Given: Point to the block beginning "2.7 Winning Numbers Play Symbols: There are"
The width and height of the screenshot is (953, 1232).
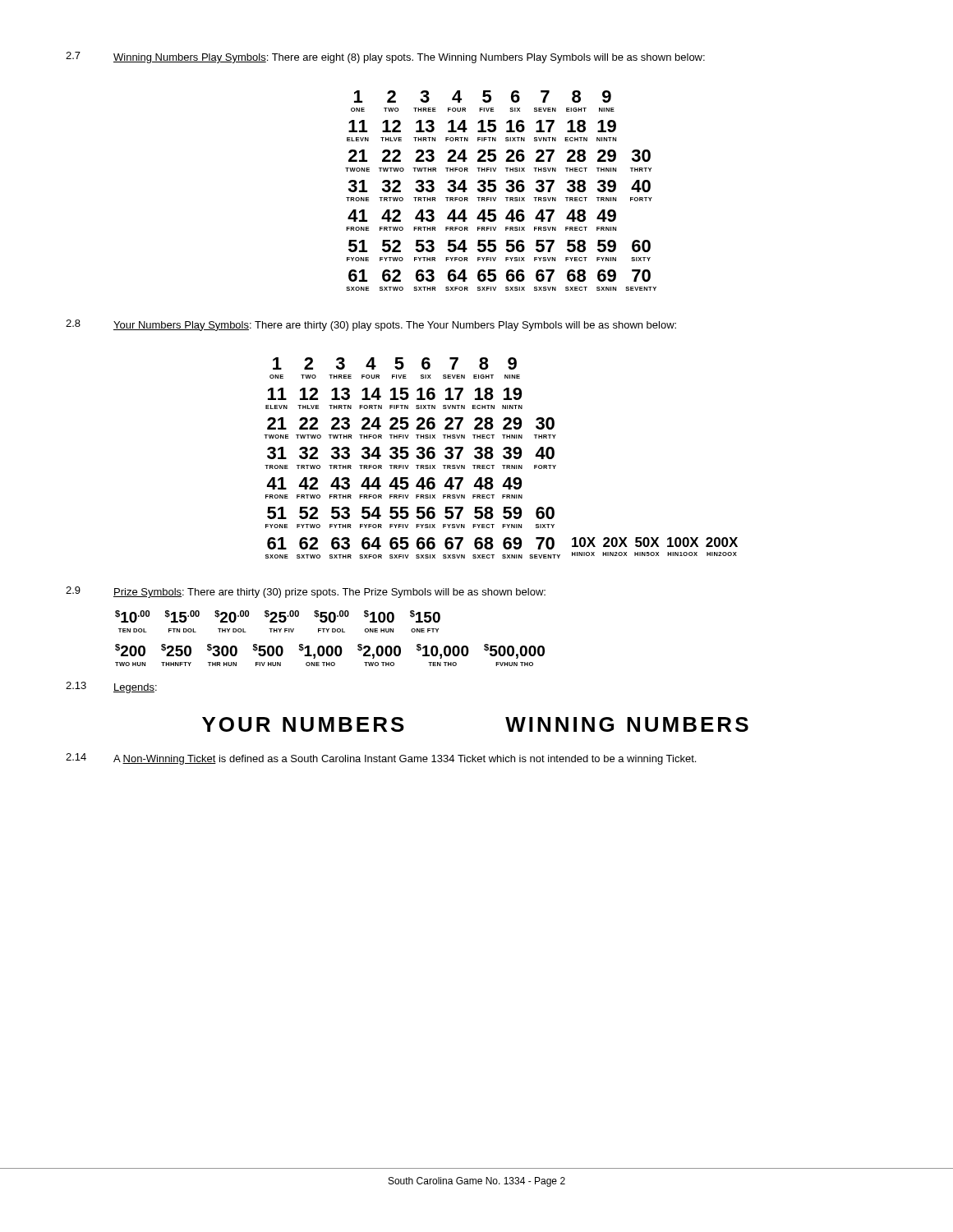Looking at the screenshot, I should click(x=476, y=57).
